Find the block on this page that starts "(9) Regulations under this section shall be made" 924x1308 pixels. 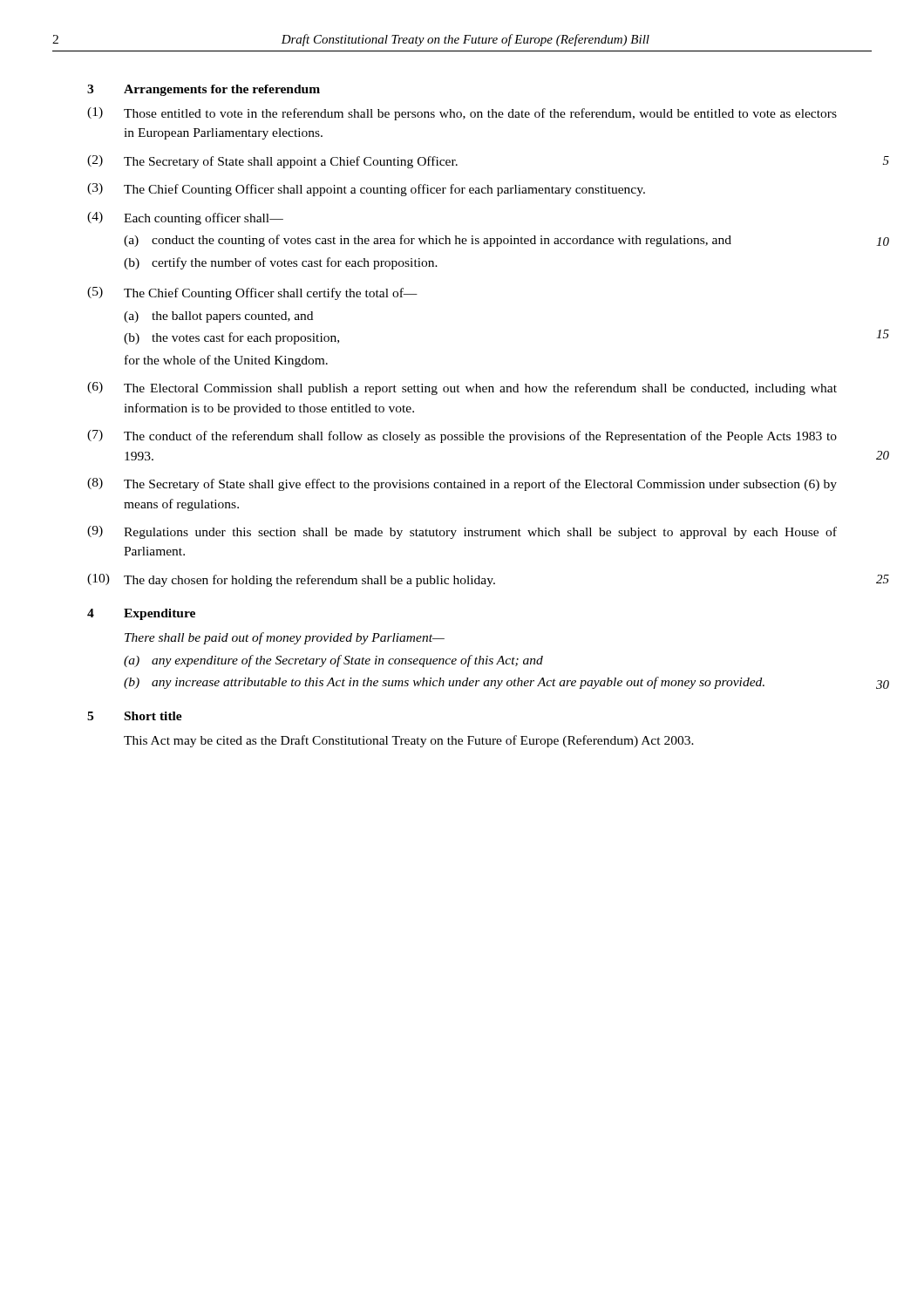pyautogui.click(x=462, y=542)
